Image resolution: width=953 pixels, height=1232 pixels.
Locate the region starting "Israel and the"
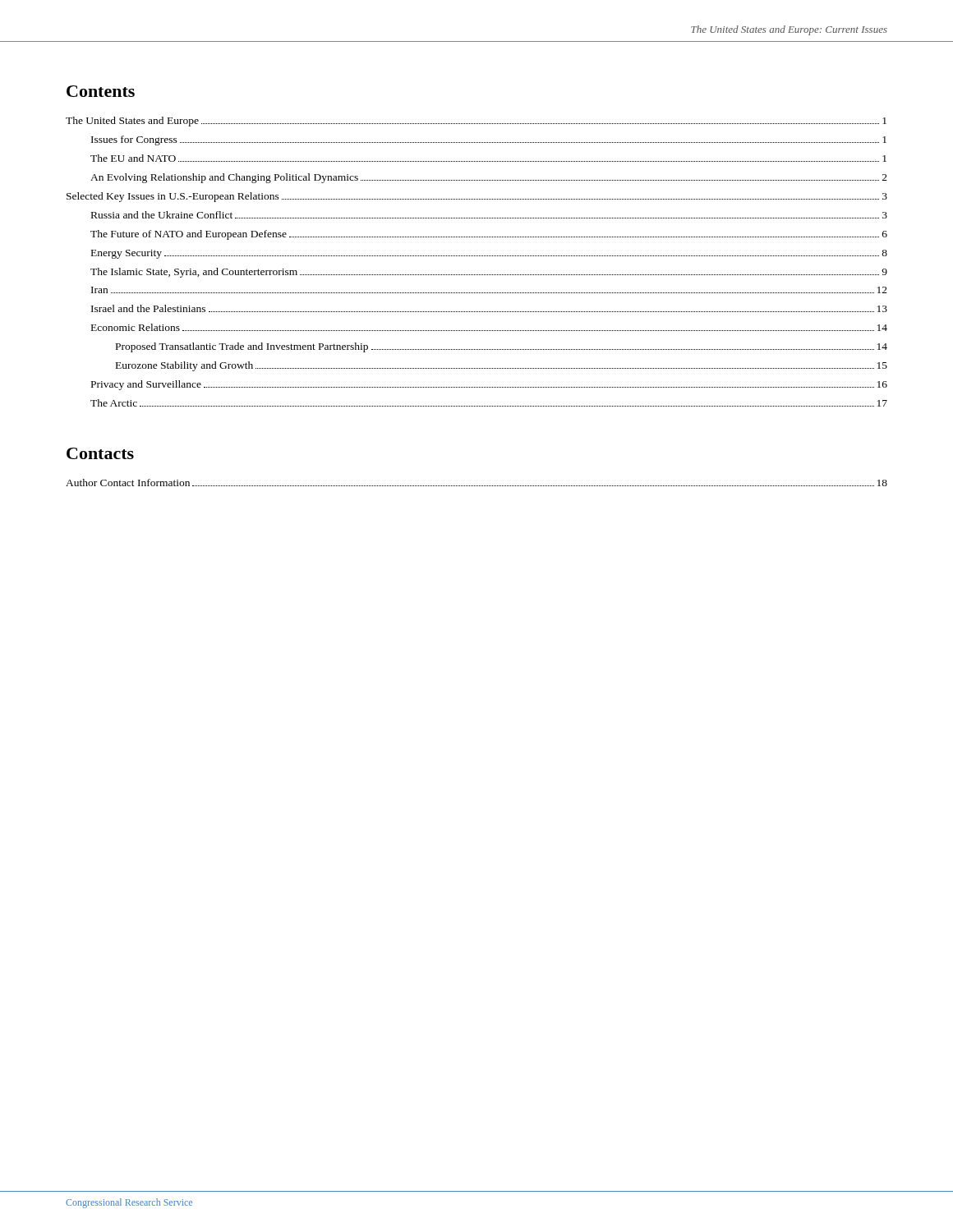[x=489, y=310]
